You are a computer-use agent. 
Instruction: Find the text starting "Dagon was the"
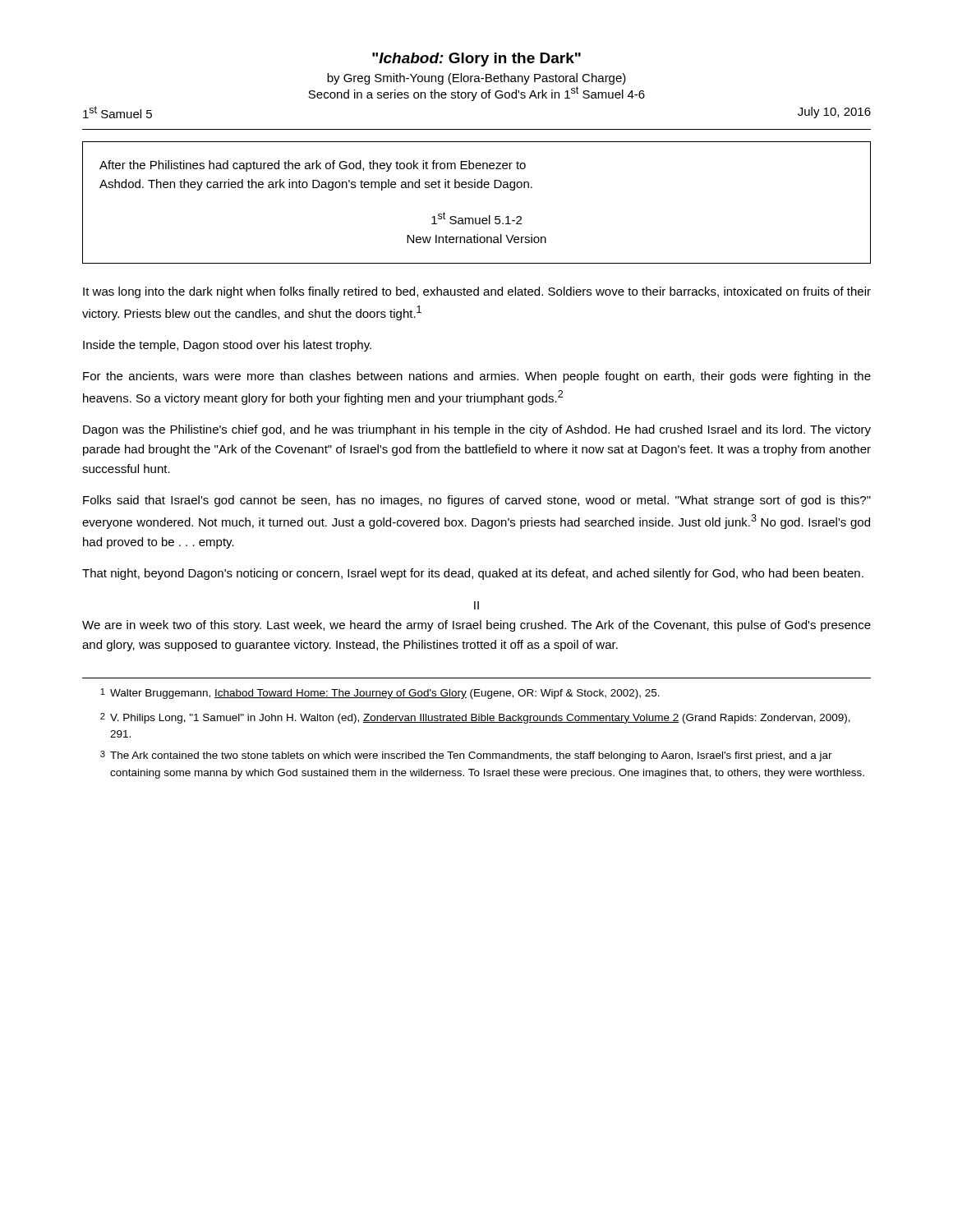point(476,449)
